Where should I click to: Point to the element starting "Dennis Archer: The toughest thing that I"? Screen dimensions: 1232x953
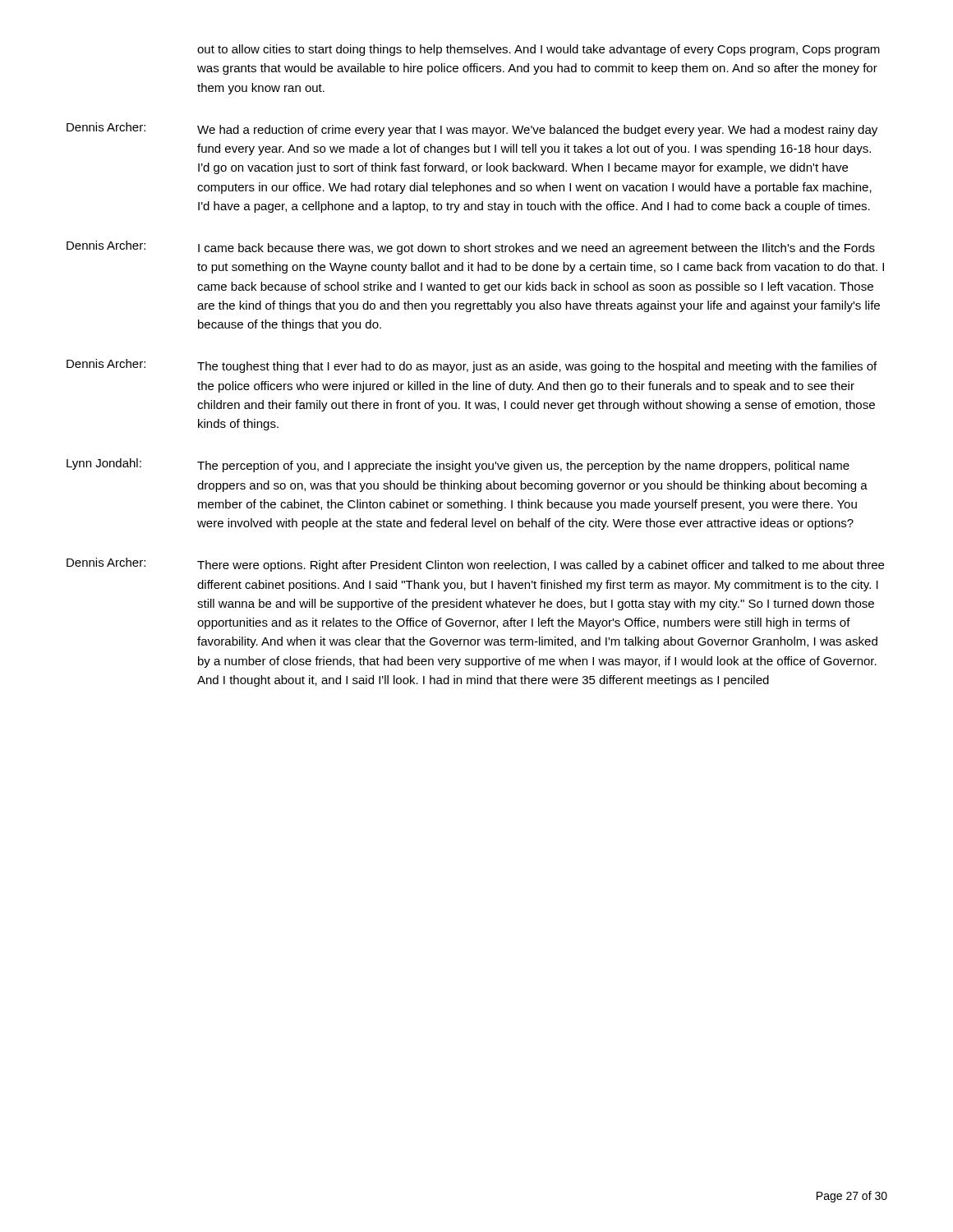476,395
